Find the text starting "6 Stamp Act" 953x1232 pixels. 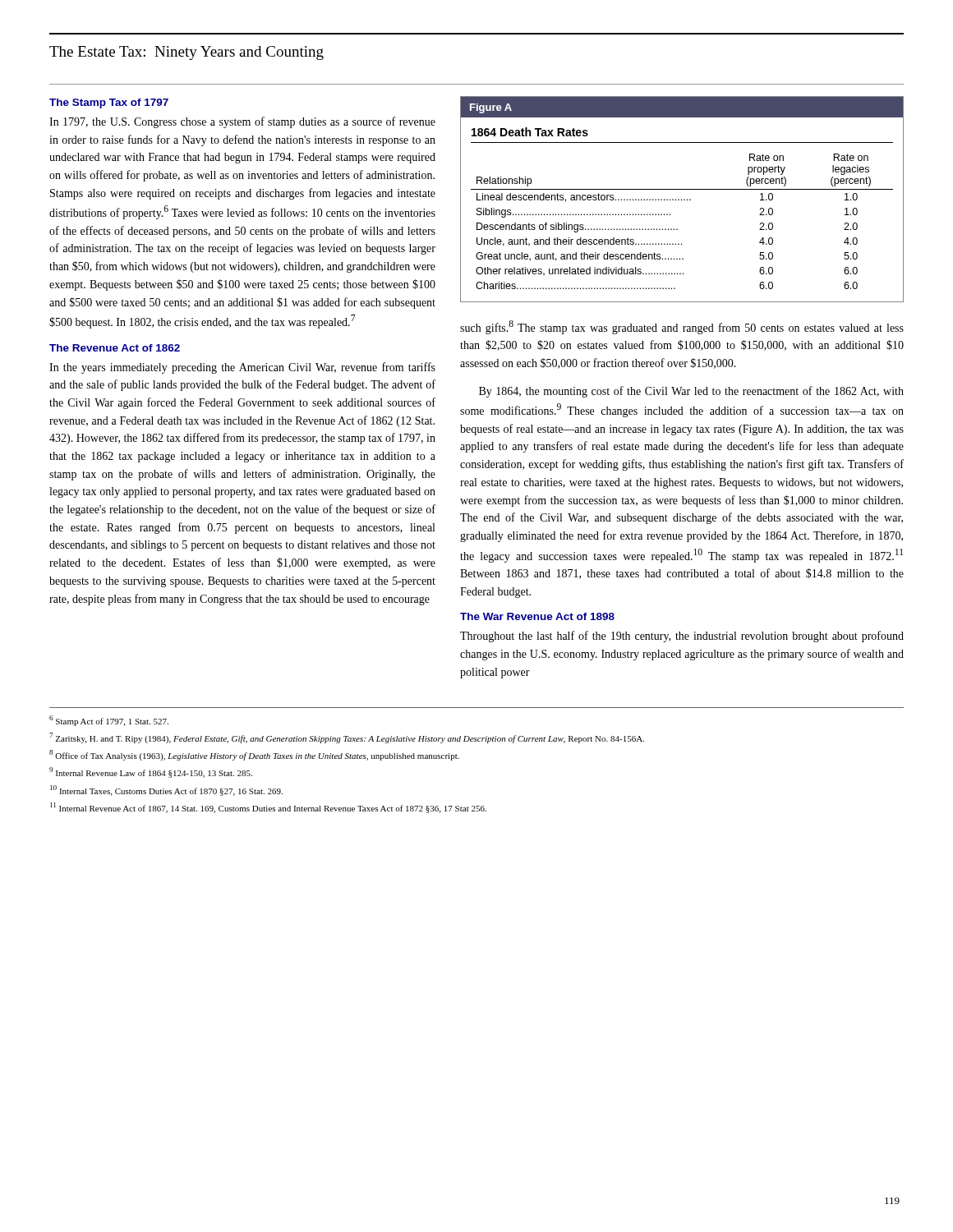point(109,720)
